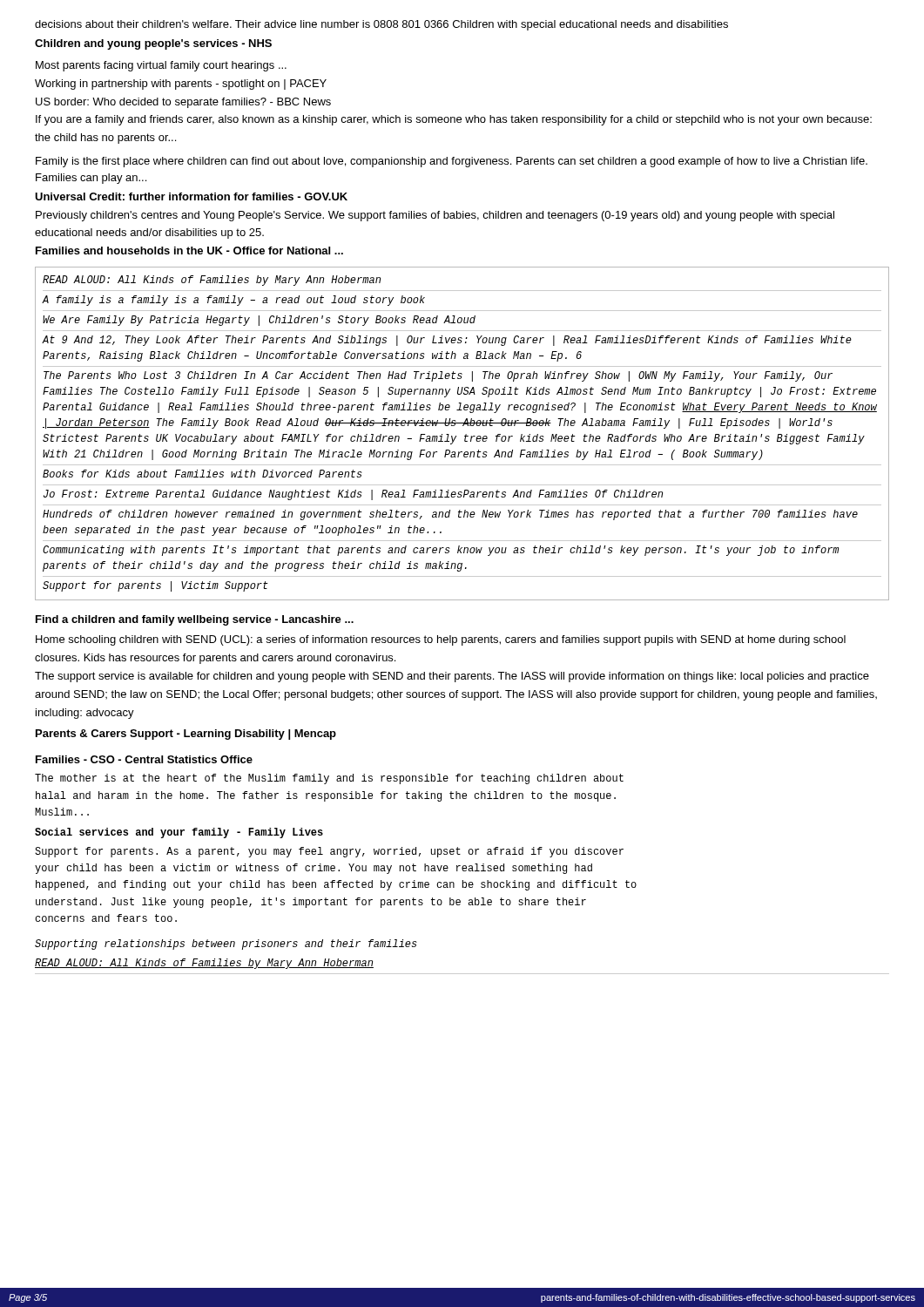
Task: Navigate to the text starting "Hundreds of children however remained in government"
Action: click(450, 523)
